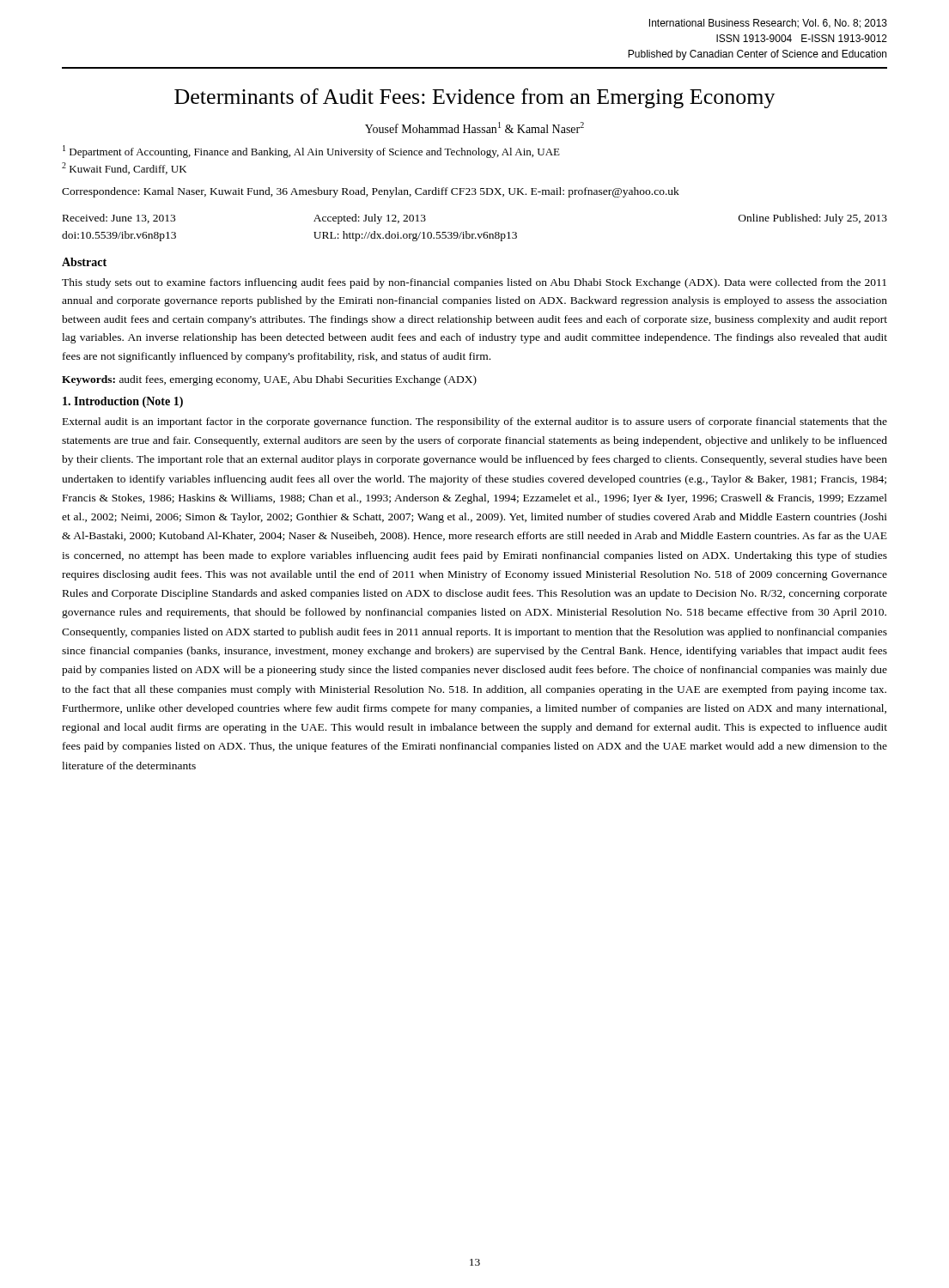The image size is (949, 1288).
Task: Select the text block that reads "1 Department of Accounting, Finance and Banking, Al"
Action: 311,151
